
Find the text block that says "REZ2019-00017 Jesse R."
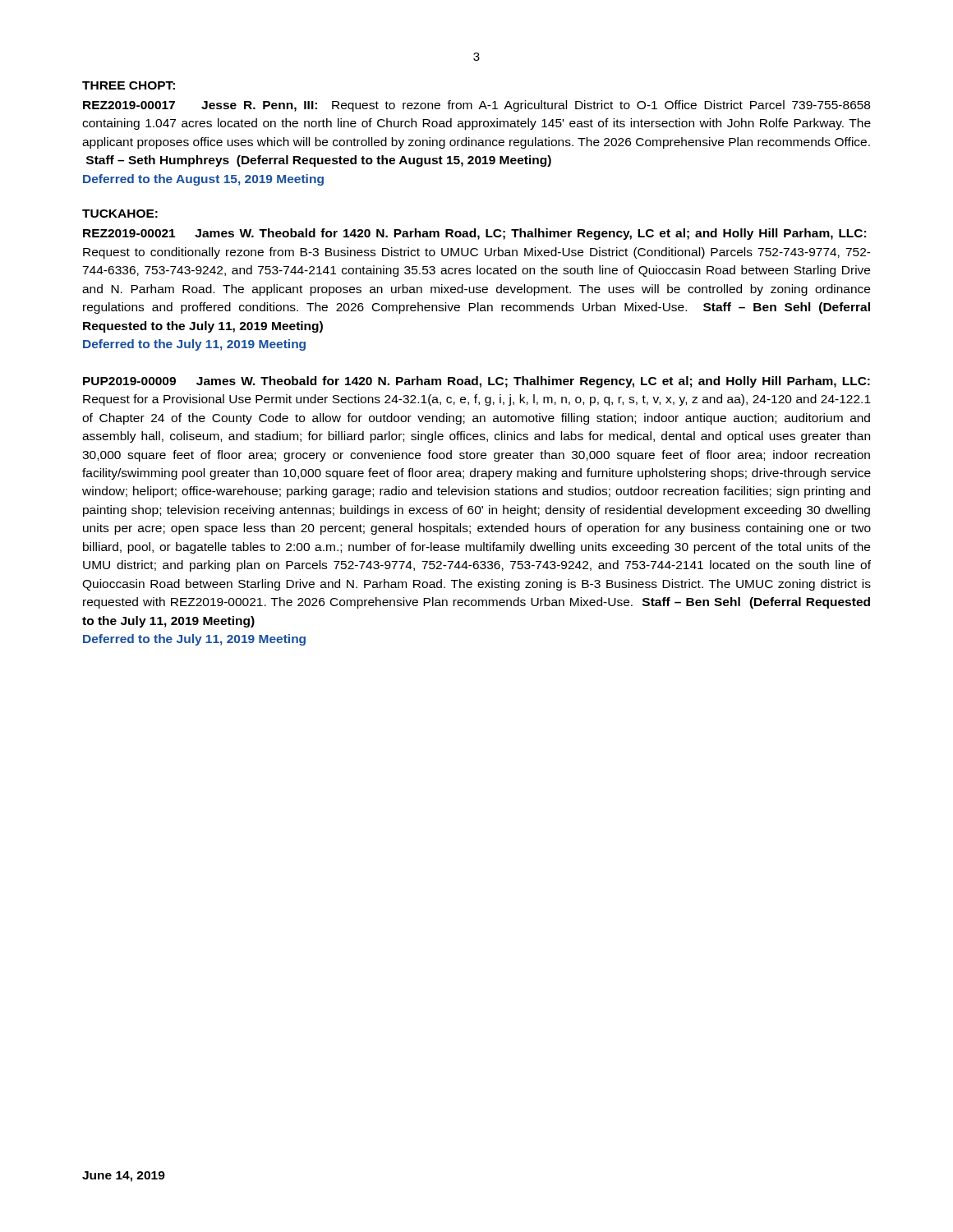(x=476, y=142)
